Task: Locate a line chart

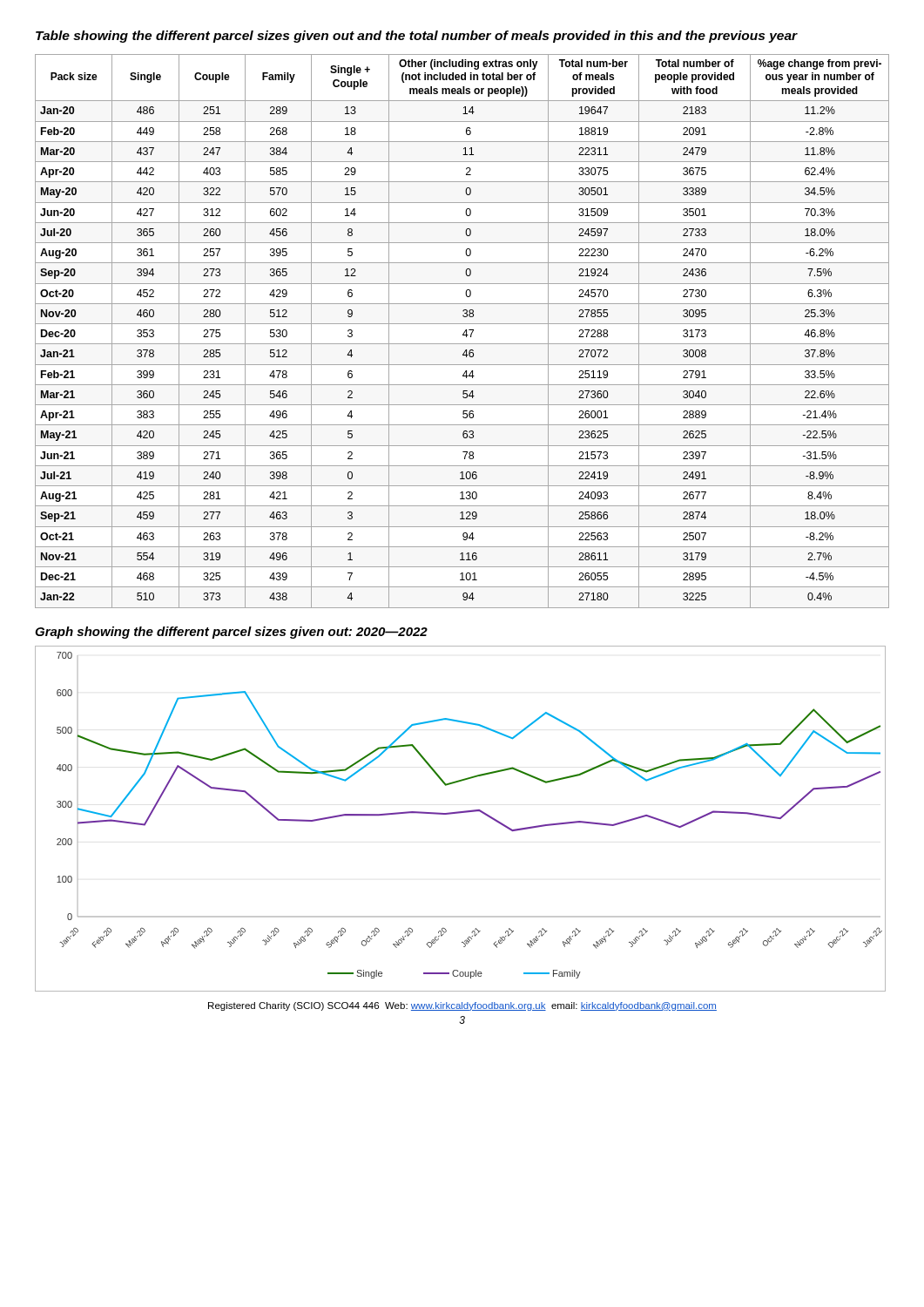Action: [x=460, y=818]
